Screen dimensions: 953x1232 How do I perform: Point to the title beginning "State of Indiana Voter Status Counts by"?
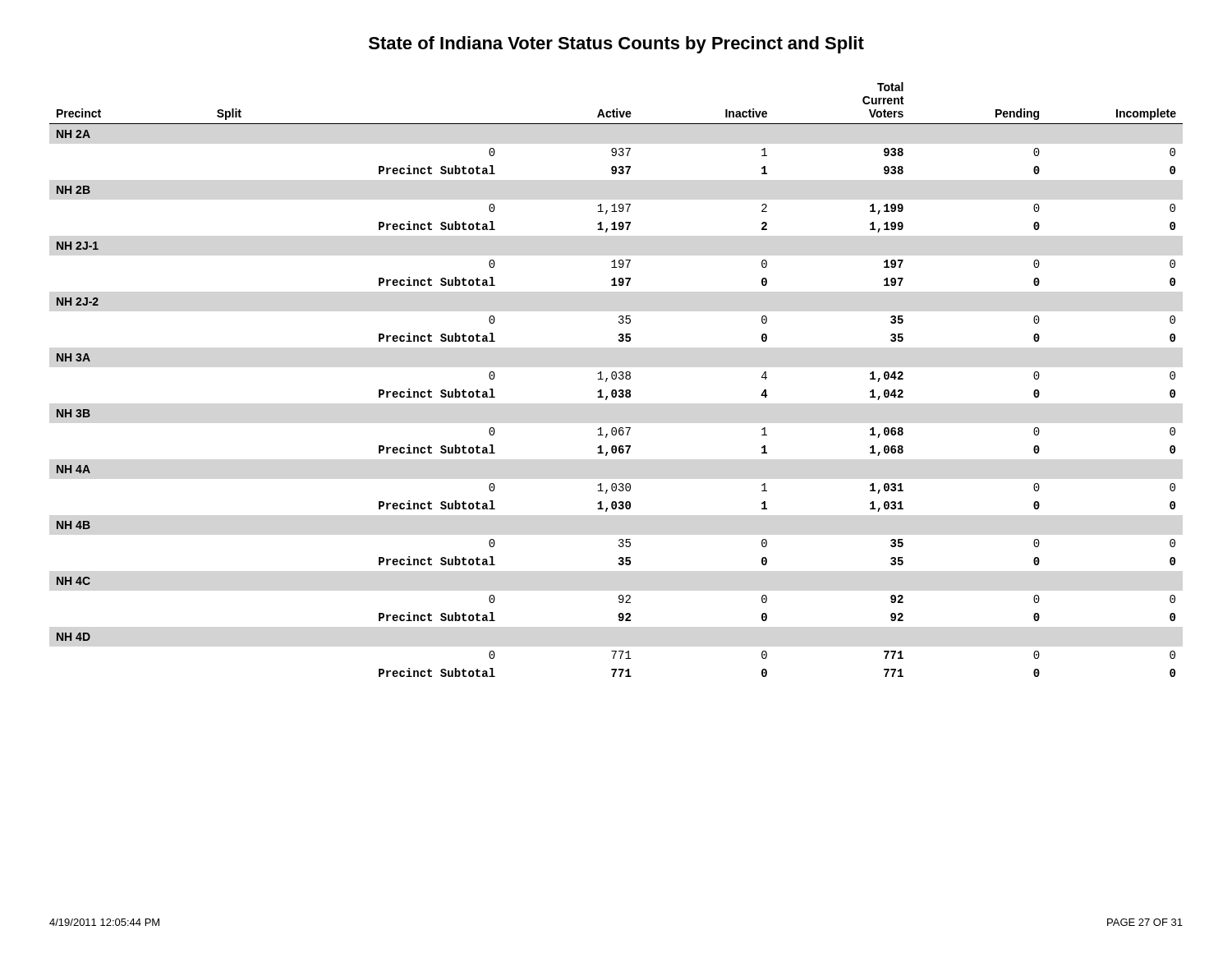point(616,43)
